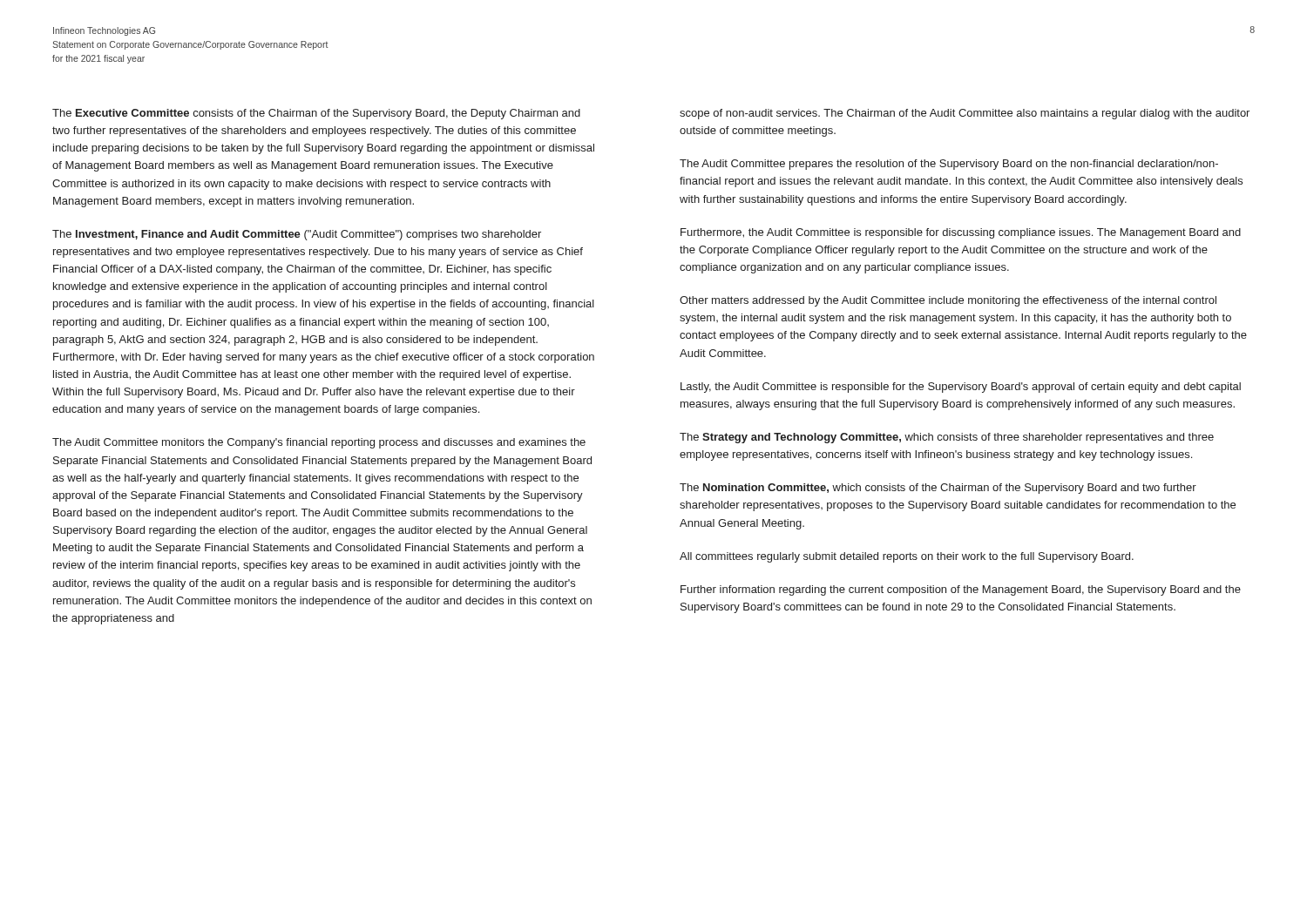Locate the passage starting "Furthermore, the Audit Committee"
1307x924 pixels.
(x=960, y=249)
